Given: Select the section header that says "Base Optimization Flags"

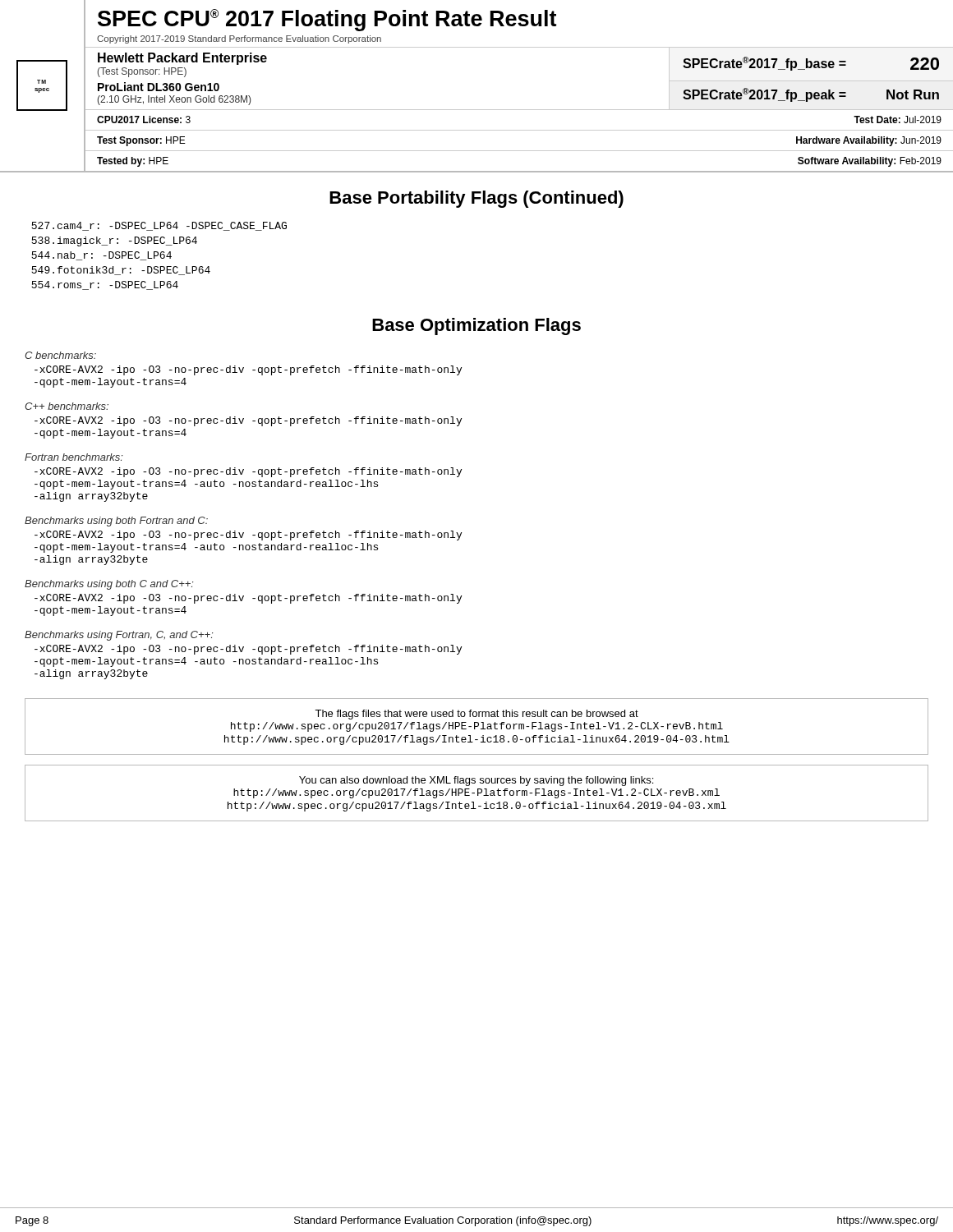Looking at the screenshot, I should point(476,325).
